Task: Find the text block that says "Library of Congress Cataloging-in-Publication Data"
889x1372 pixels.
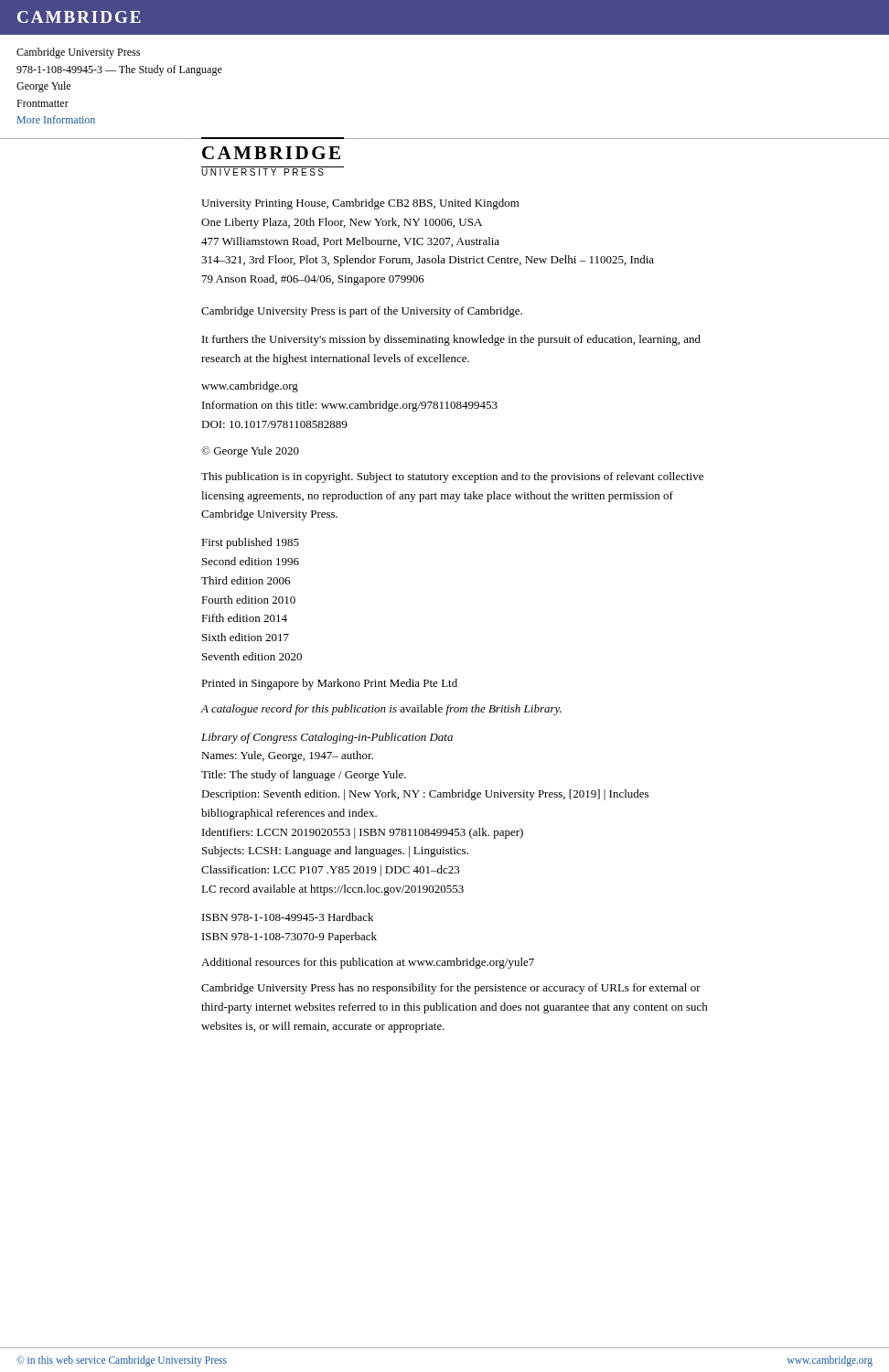Action: [x=327, y=738]
